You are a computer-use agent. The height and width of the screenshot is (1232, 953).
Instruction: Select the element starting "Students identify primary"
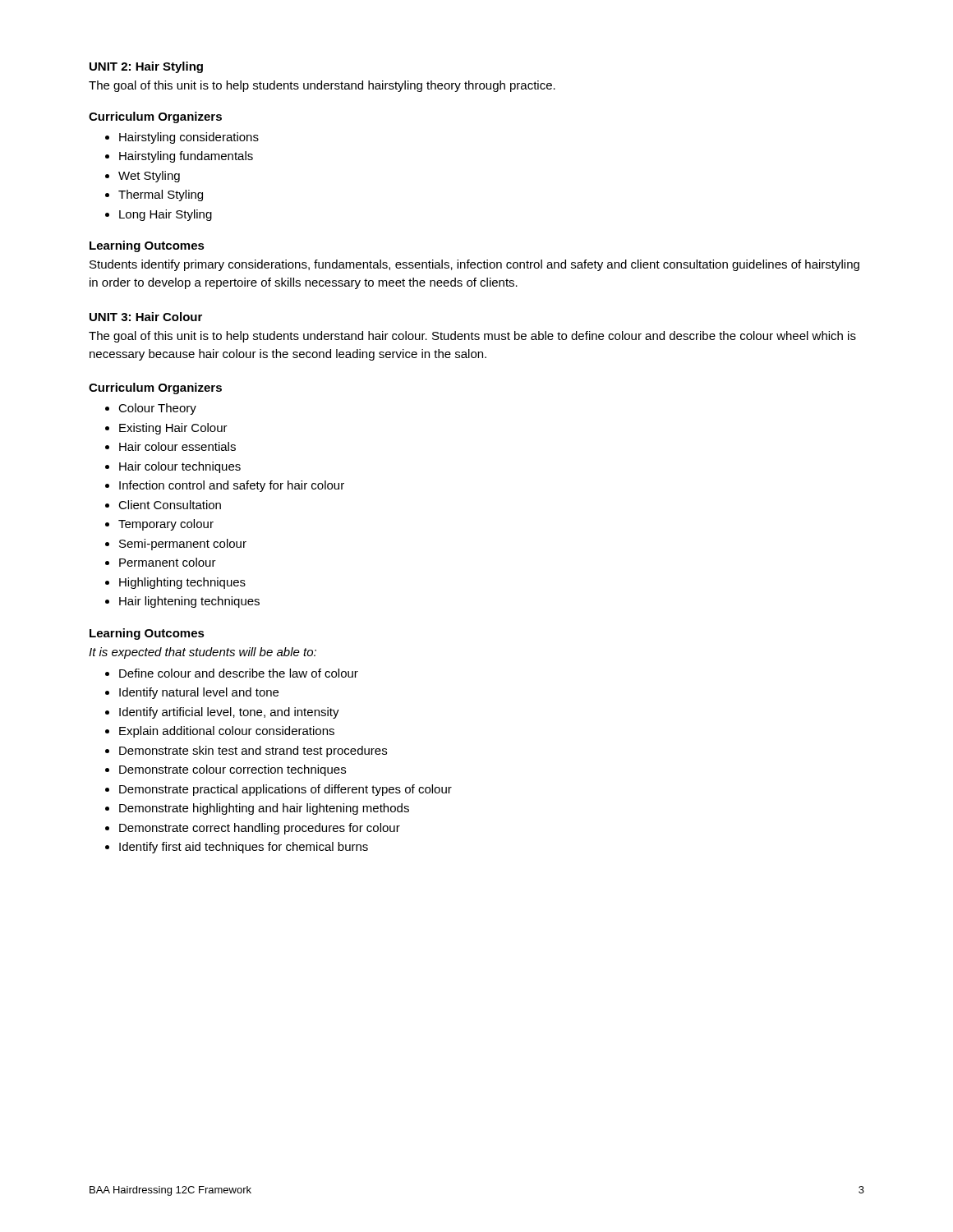pyautogui.click(x=474, y=273)
